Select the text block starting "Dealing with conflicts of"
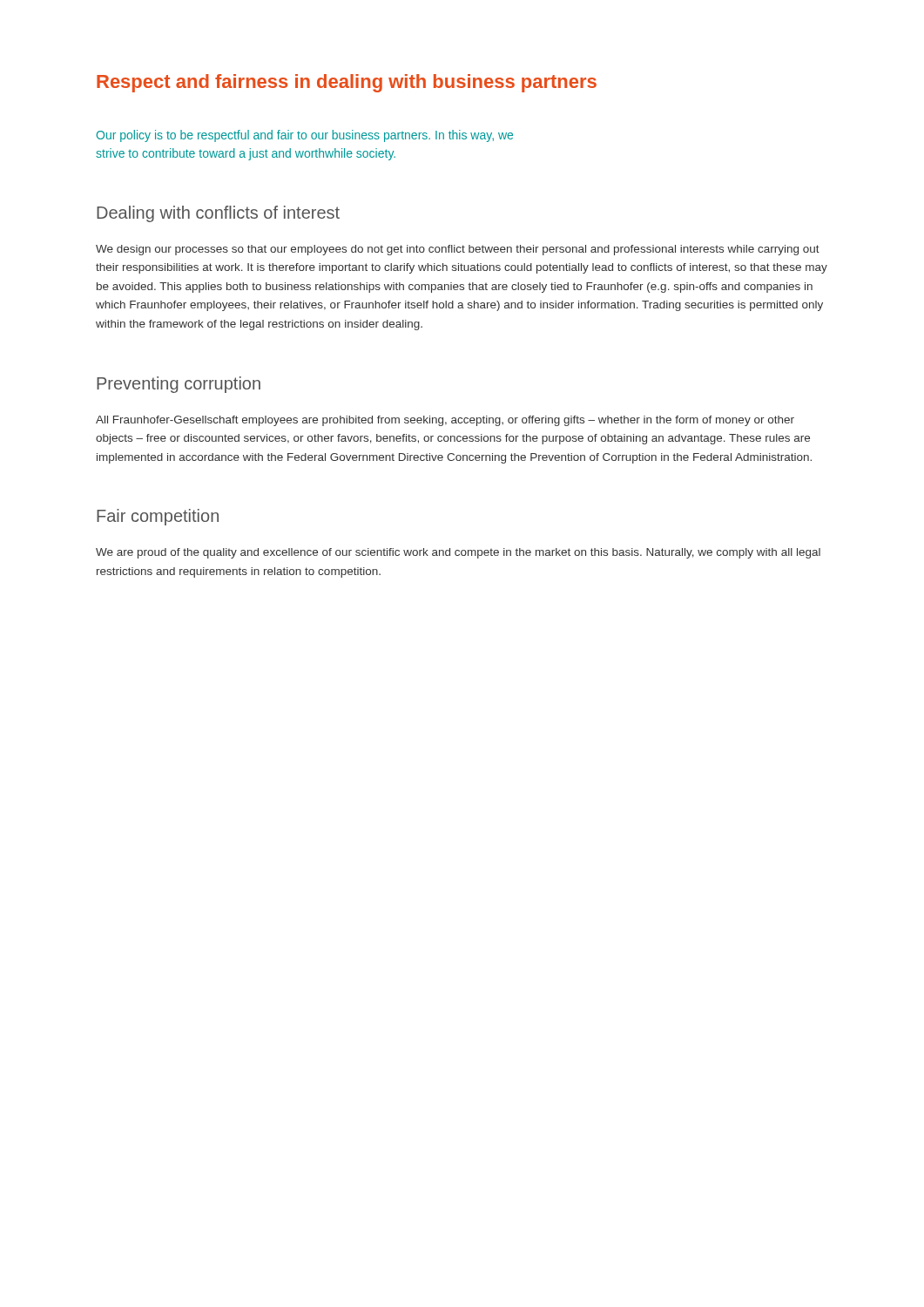This screenshot has width=924, height=1307. coord(218,212)
